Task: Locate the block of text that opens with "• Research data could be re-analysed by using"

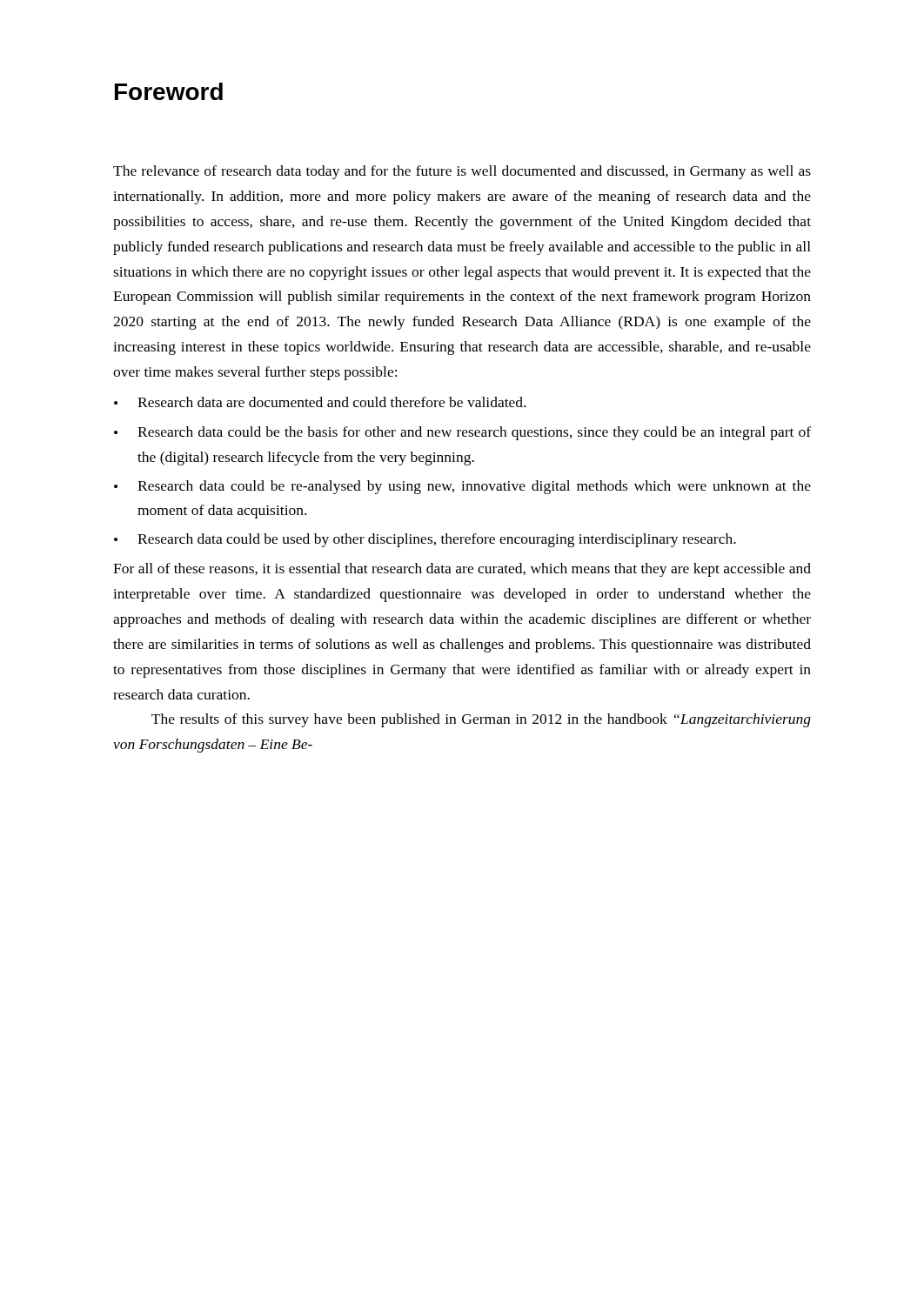Action: pyautogui.click(x=462, y=498)
